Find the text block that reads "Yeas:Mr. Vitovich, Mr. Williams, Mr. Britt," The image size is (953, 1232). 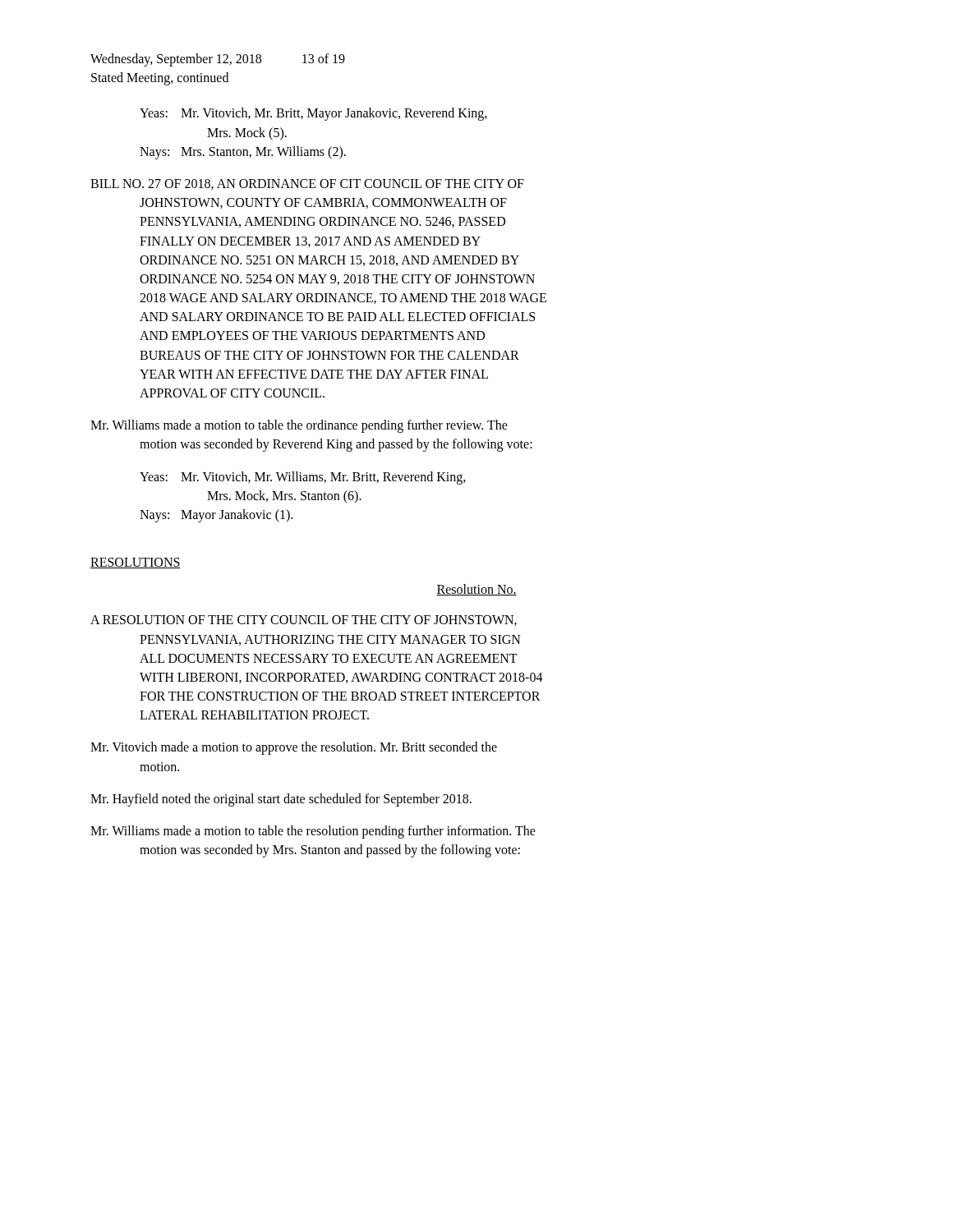[x=303, y=478]
